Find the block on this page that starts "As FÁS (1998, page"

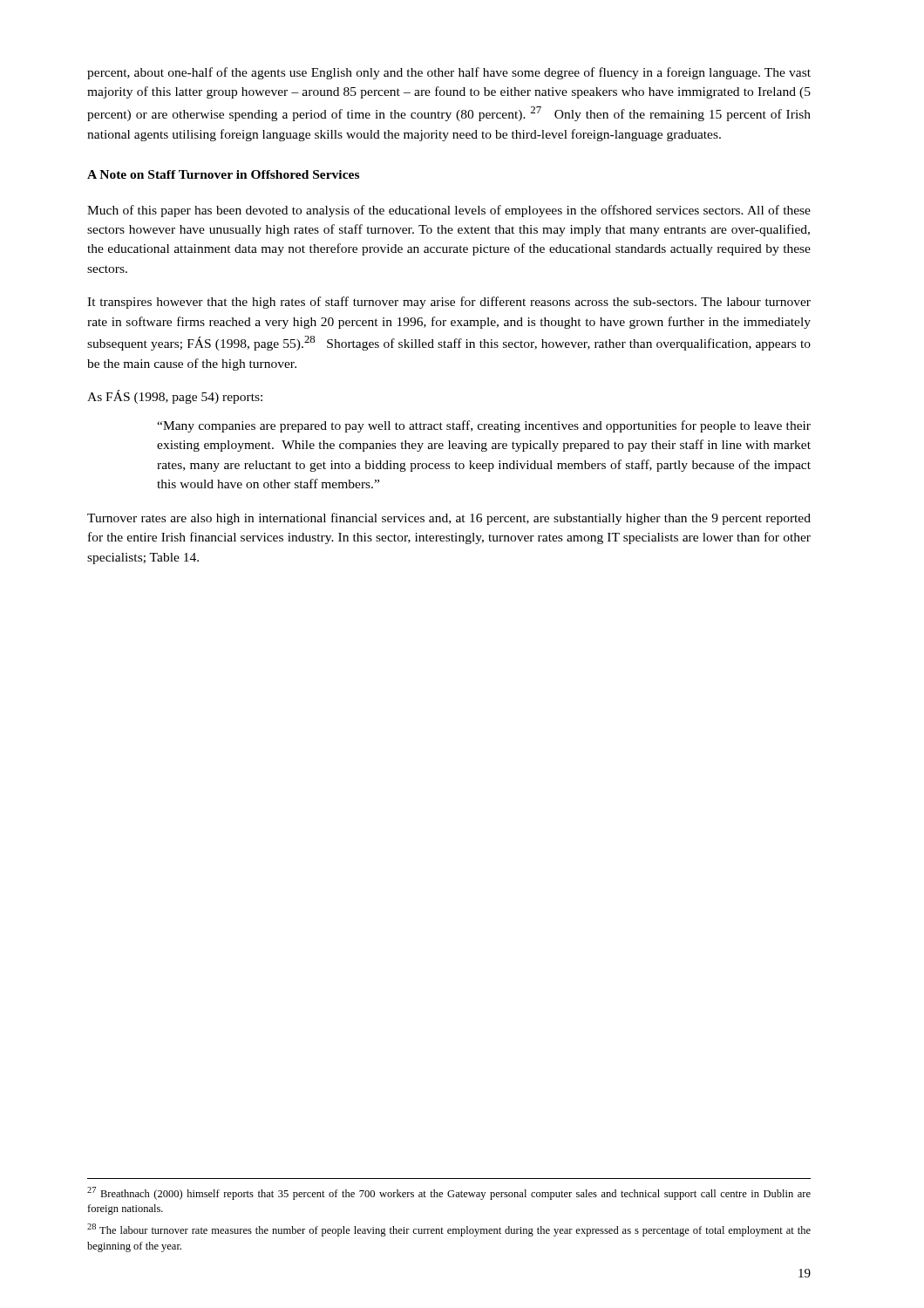175,397
